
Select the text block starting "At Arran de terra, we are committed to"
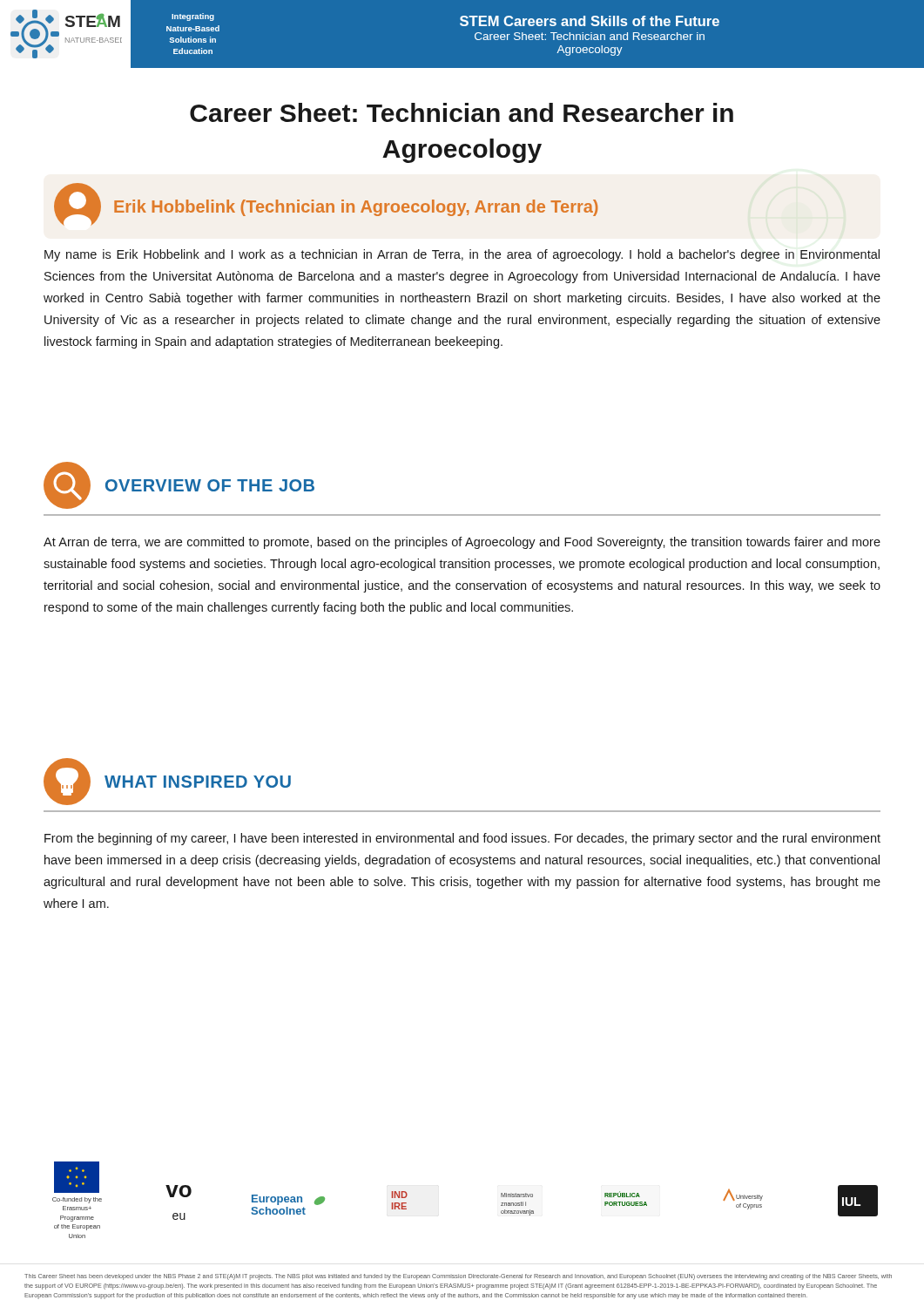(462, 575)
